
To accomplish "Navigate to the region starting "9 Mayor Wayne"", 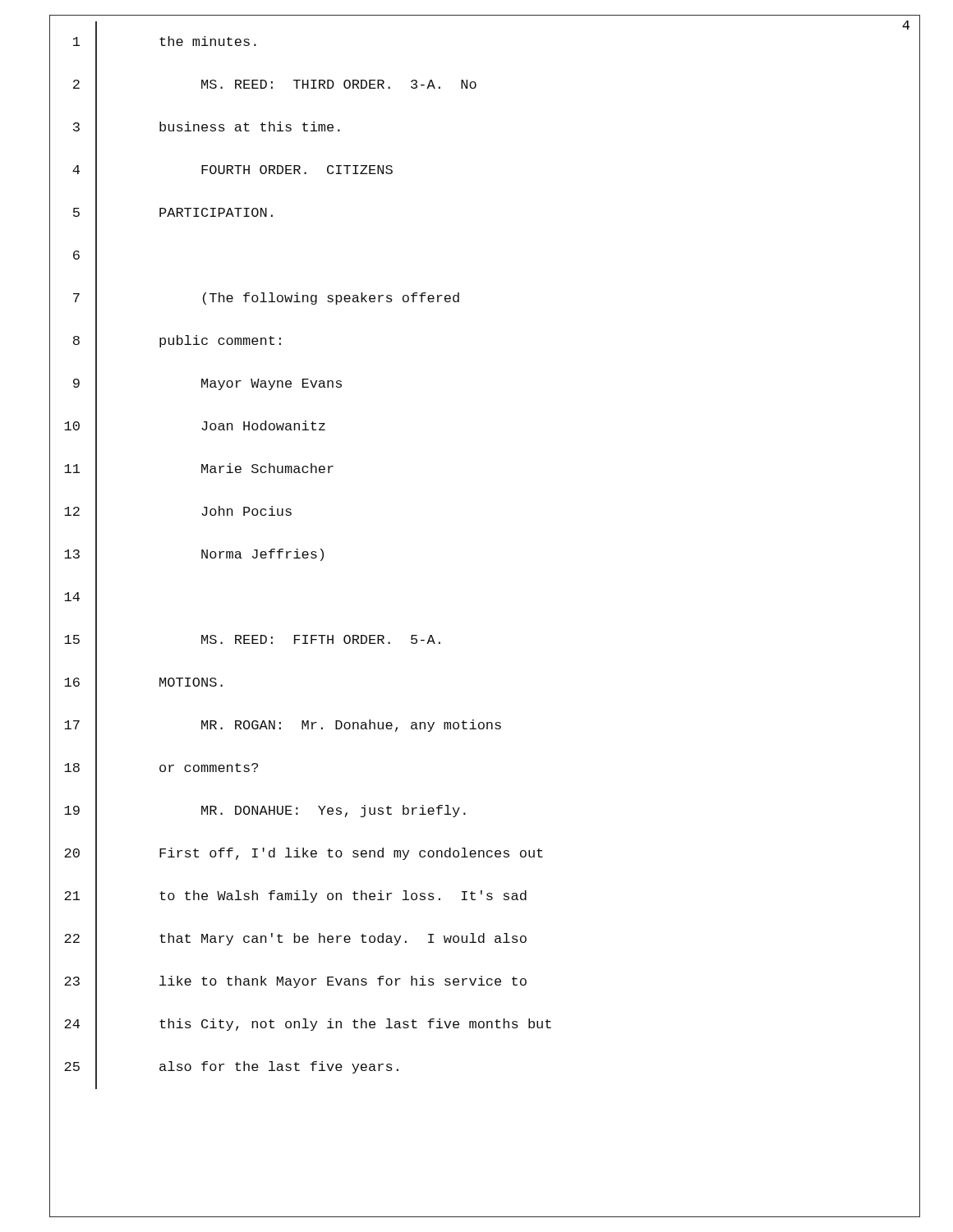I will coord(271,384).
